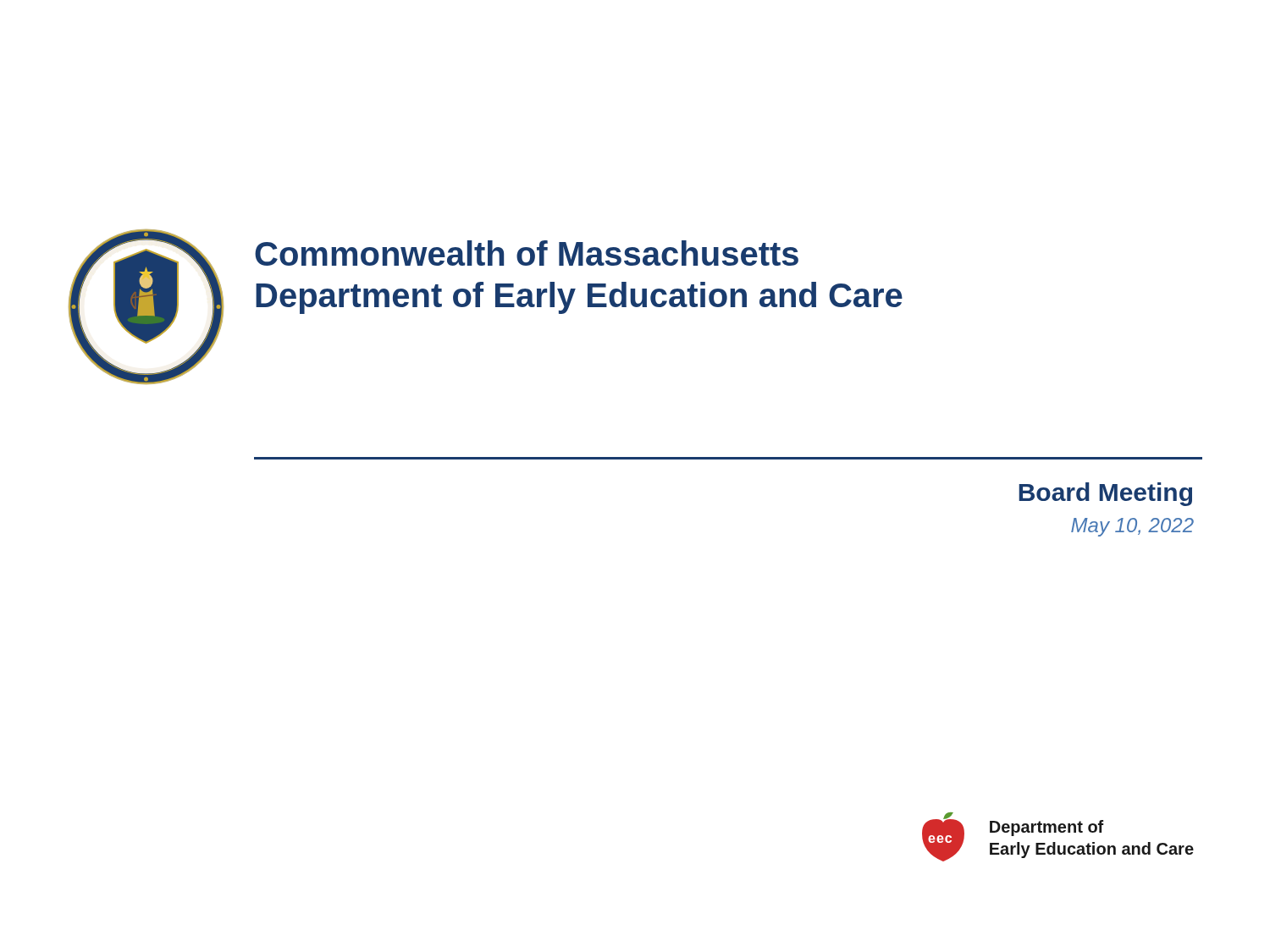
Task: Locate the text "Board Meeting"
Action: [x=1106, y=492]
